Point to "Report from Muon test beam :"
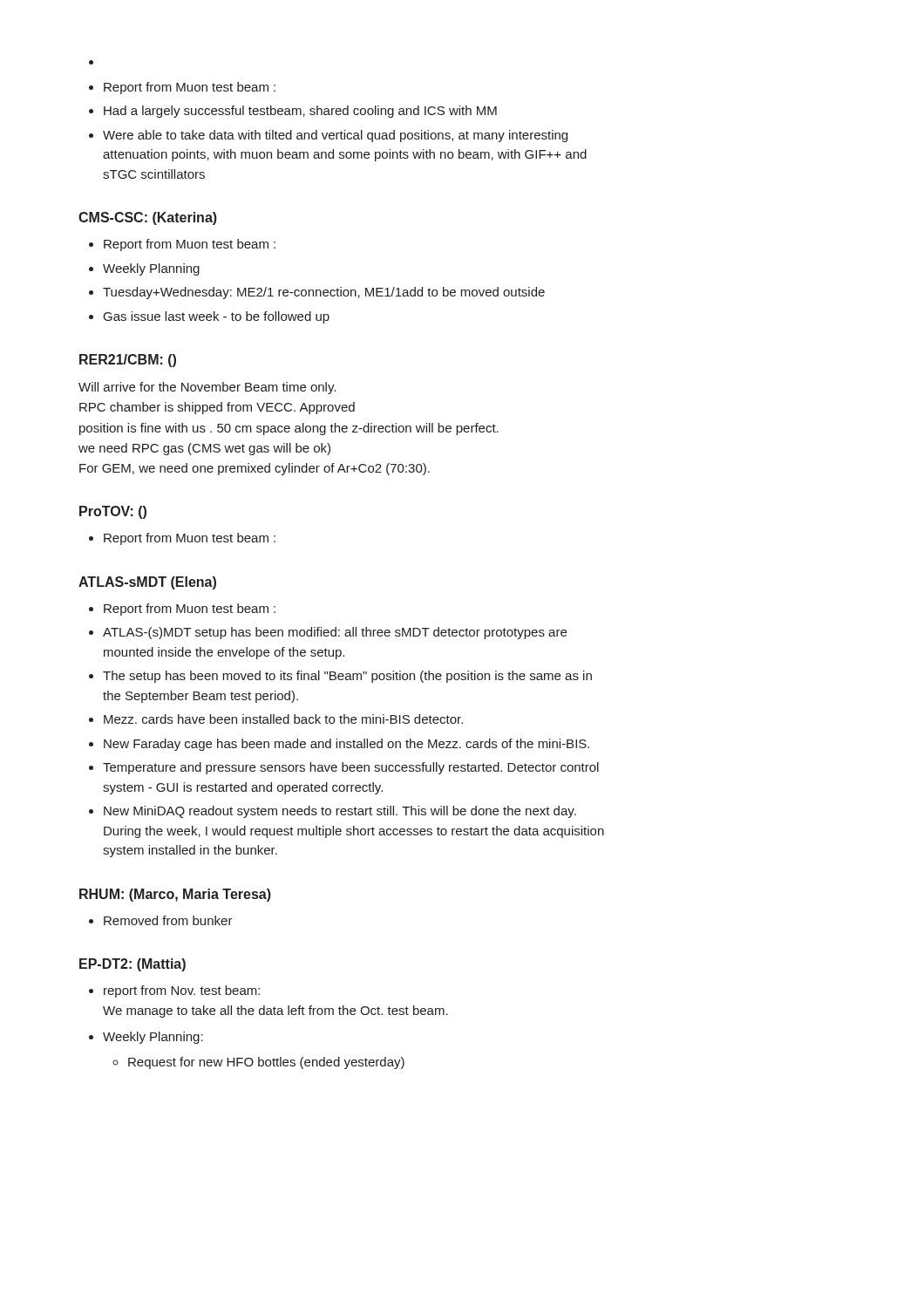 [182, 539]
